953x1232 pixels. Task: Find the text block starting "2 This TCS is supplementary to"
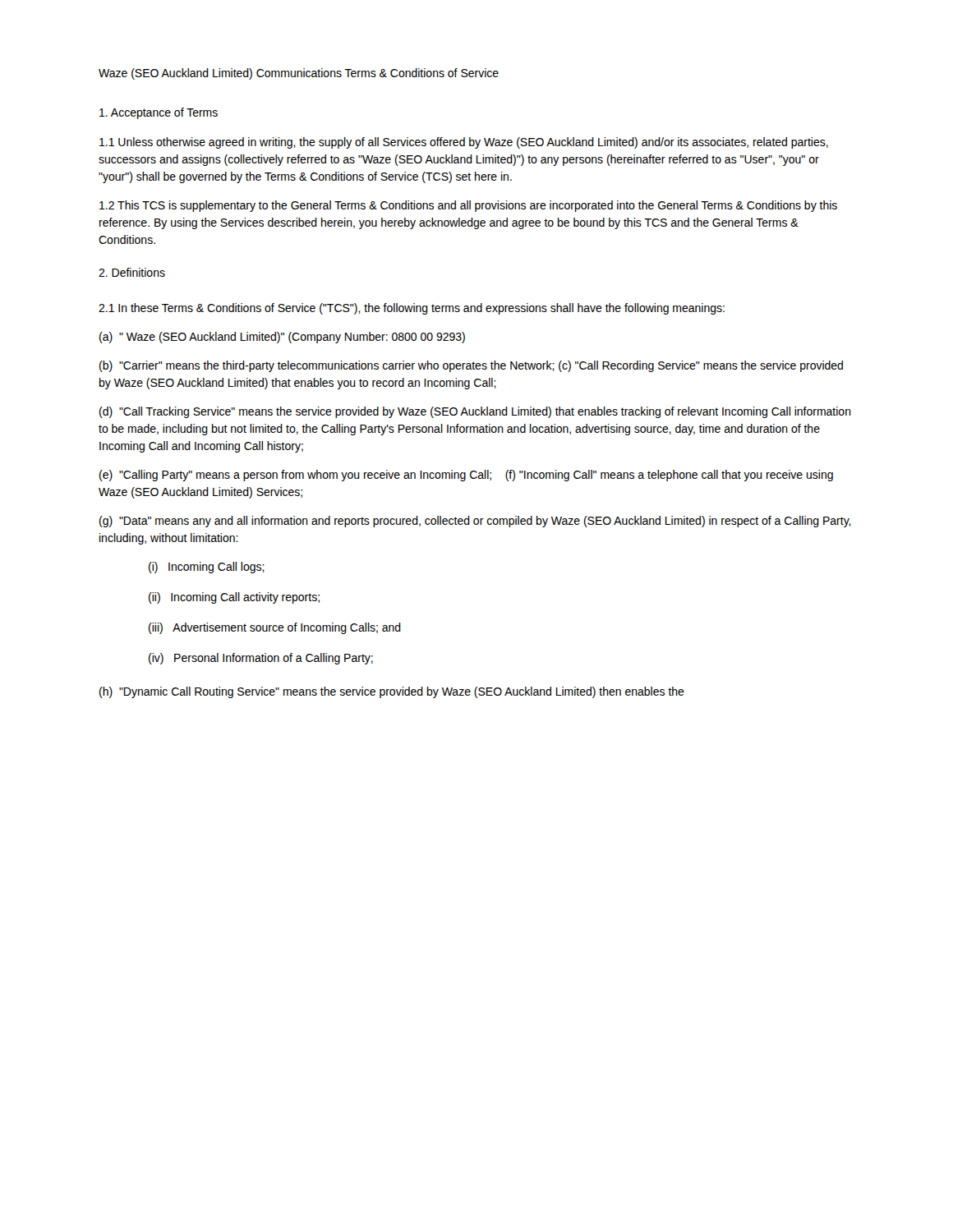pos(468,223)
